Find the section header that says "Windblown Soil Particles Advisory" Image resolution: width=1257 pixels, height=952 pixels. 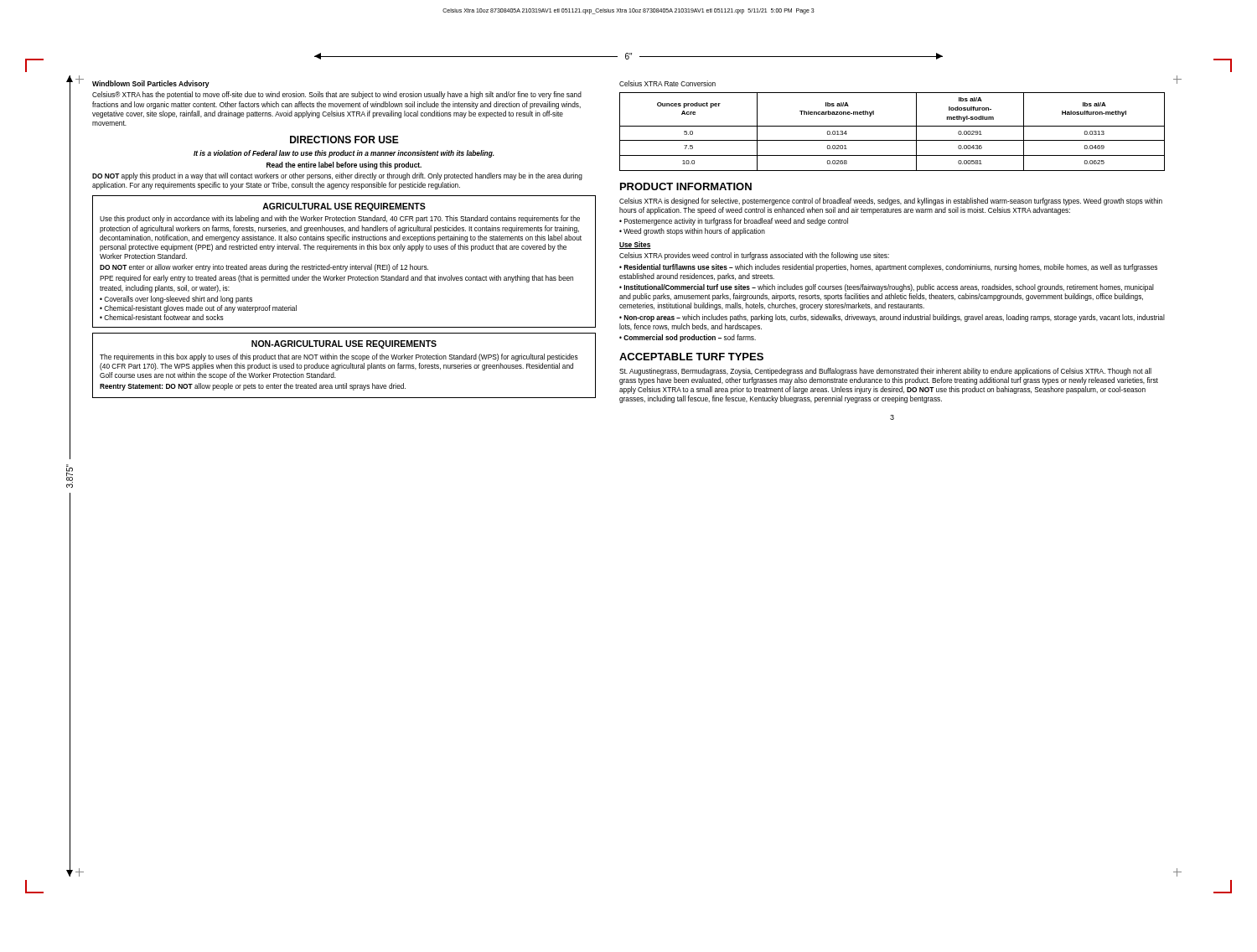pos(344,84)
